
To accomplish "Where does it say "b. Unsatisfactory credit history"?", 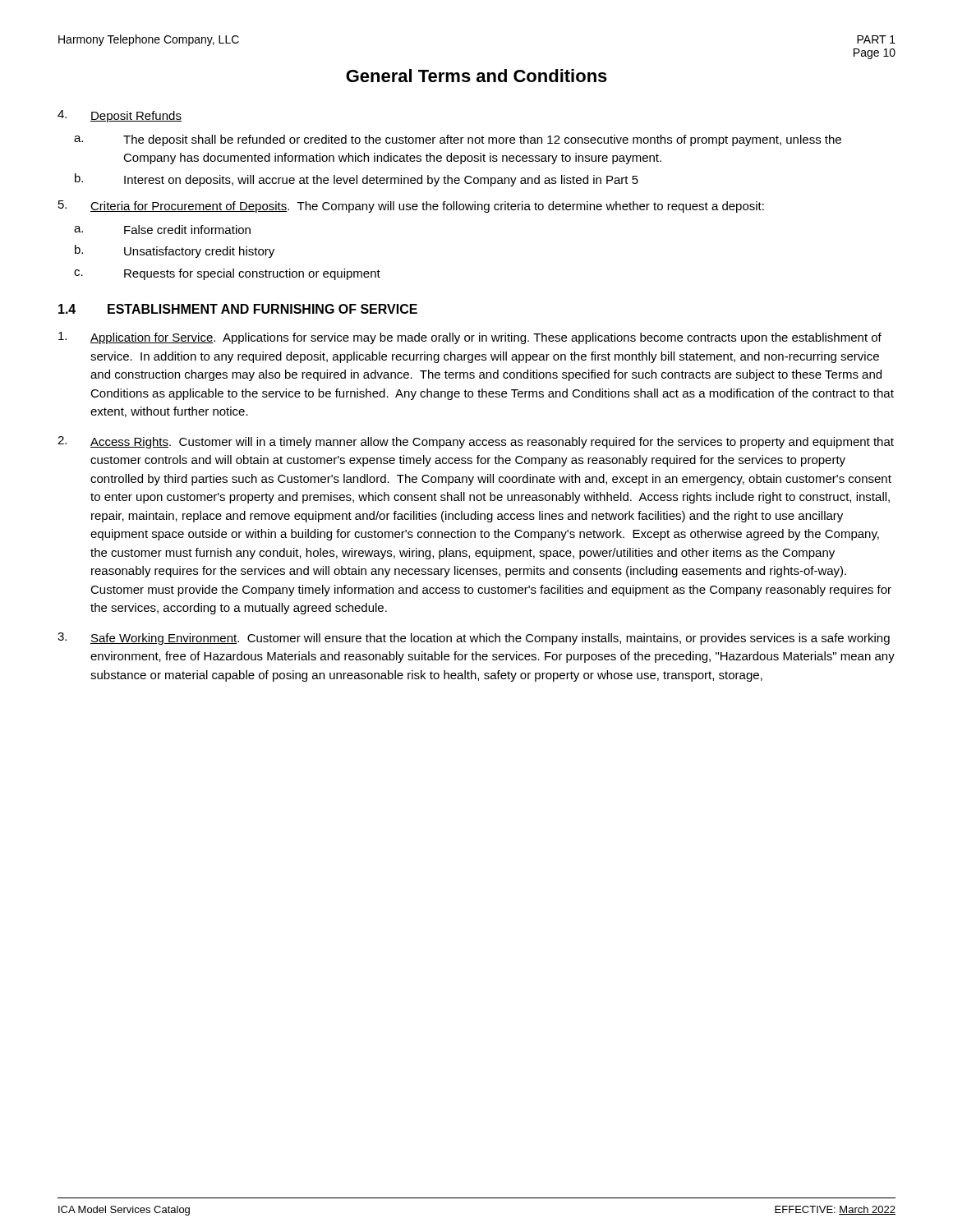I will pos(175,251).
